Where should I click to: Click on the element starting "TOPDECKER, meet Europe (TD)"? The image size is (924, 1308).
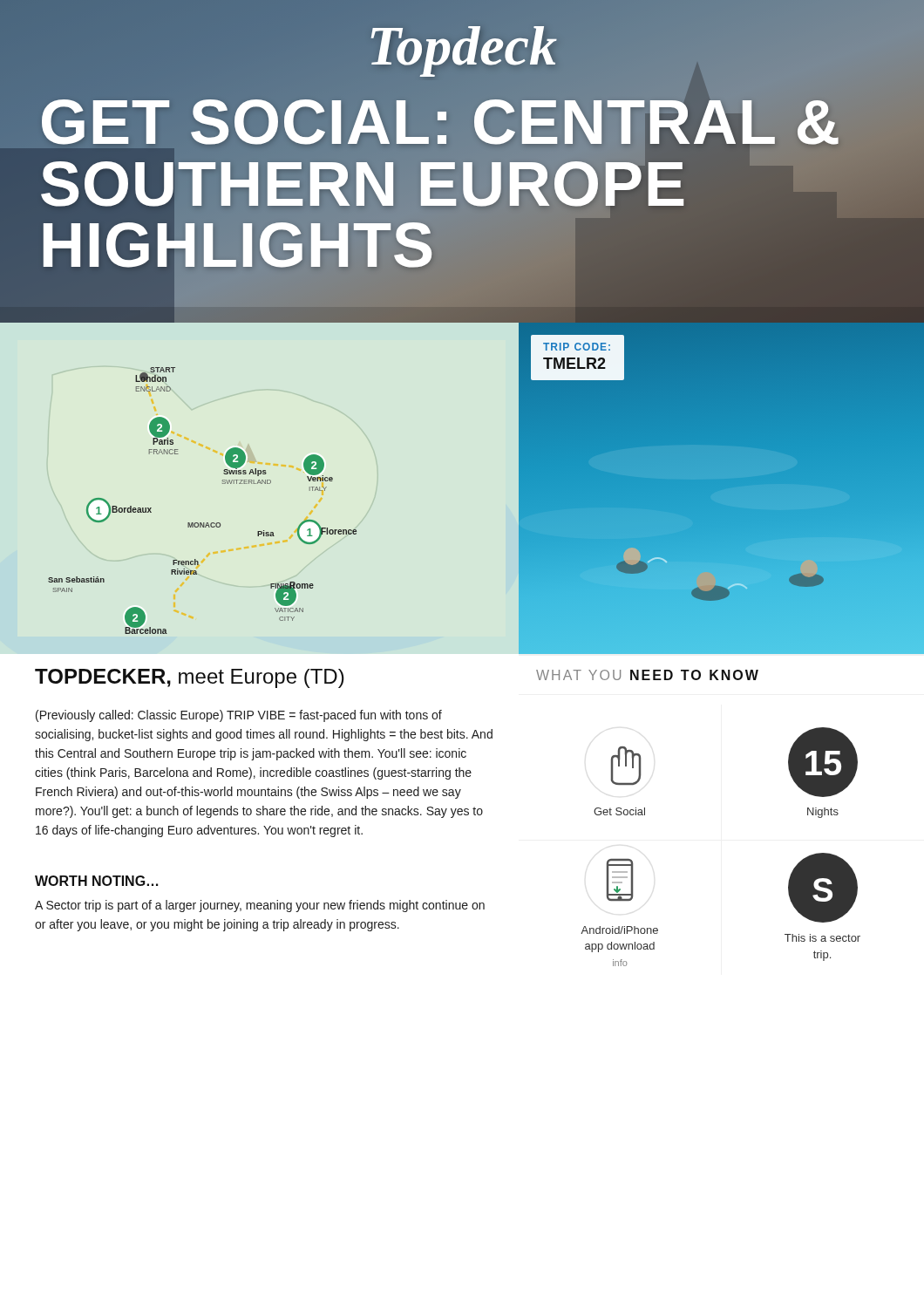(190, 676)
